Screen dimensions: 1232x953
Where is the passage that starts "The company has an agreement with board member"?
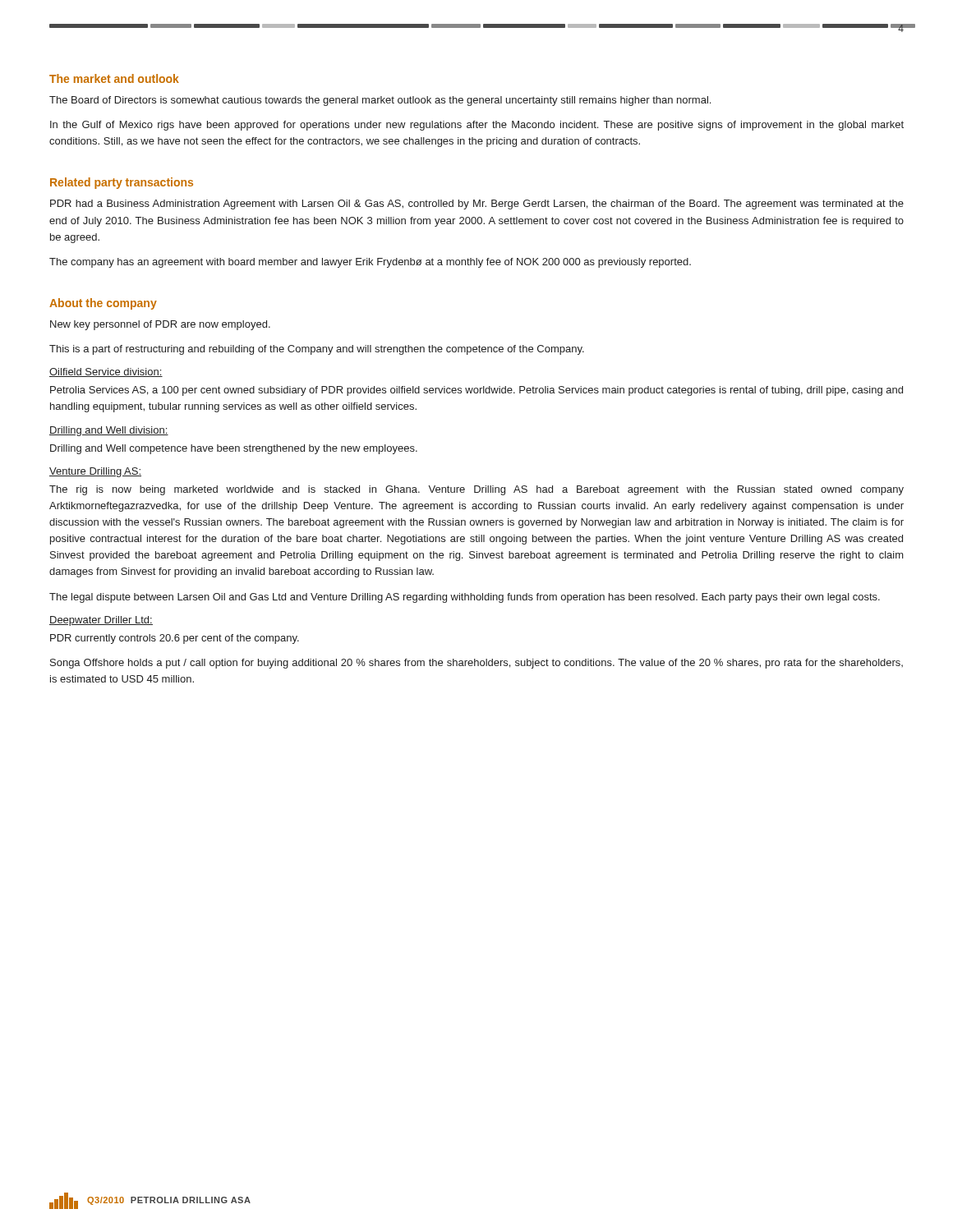[x=370, y=261]
